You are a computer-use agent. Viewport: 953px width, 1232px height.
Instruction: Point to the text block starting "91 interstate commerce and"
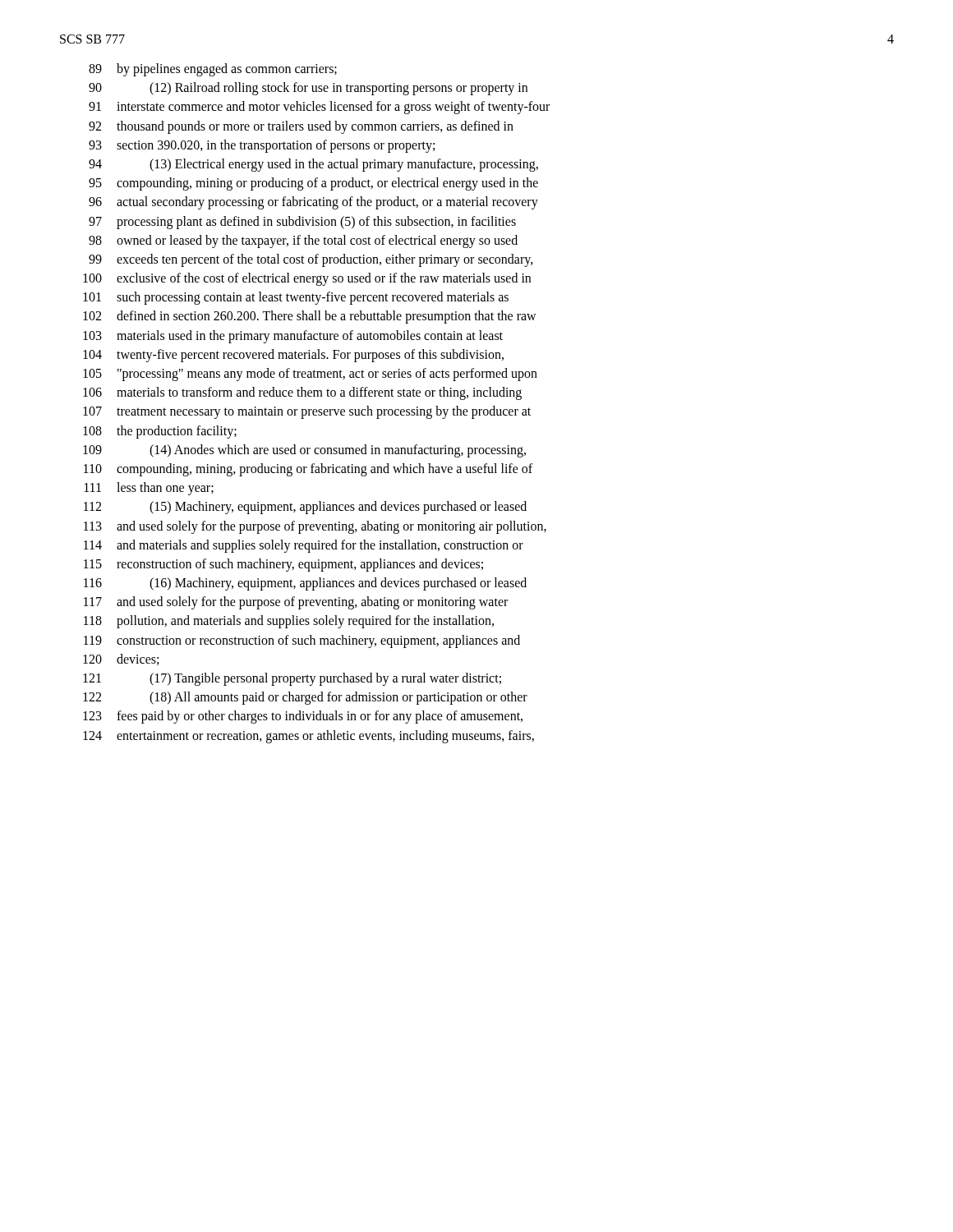tap(476, 107)
